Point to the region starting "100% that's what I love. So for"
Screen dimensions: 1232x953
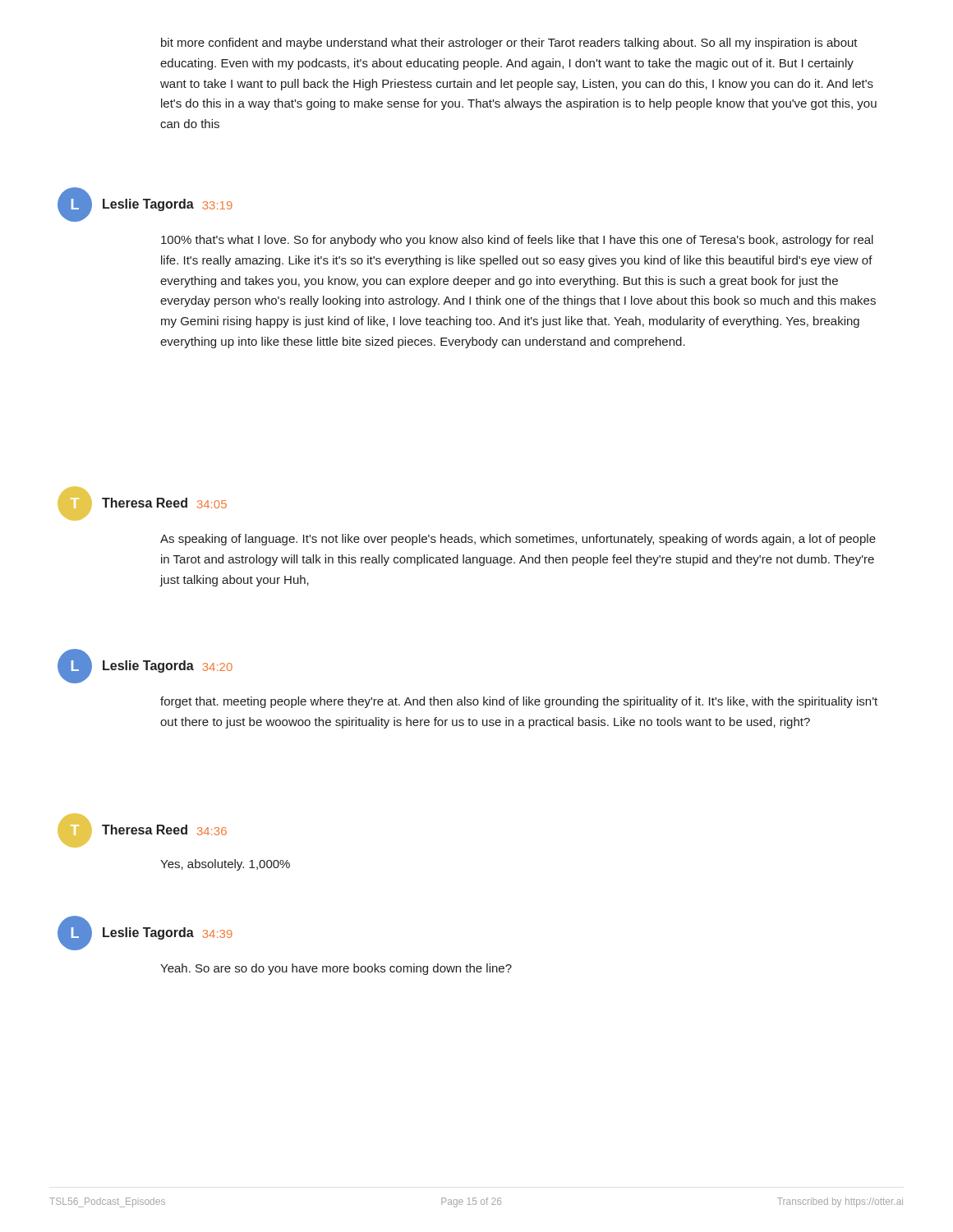[518, 290]
